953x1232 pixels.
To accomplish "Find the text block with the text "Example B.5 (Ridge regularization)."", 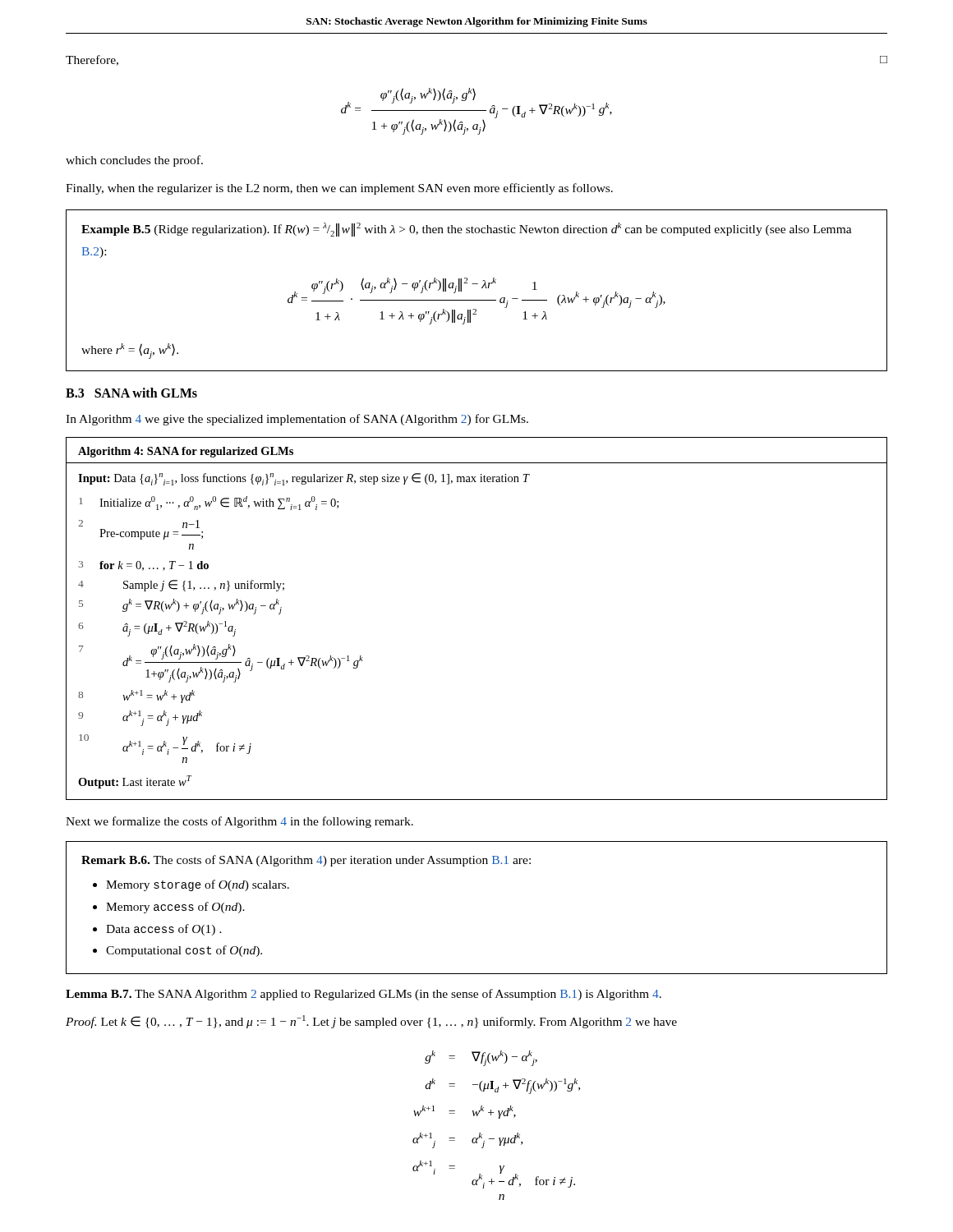I will 476,290.
